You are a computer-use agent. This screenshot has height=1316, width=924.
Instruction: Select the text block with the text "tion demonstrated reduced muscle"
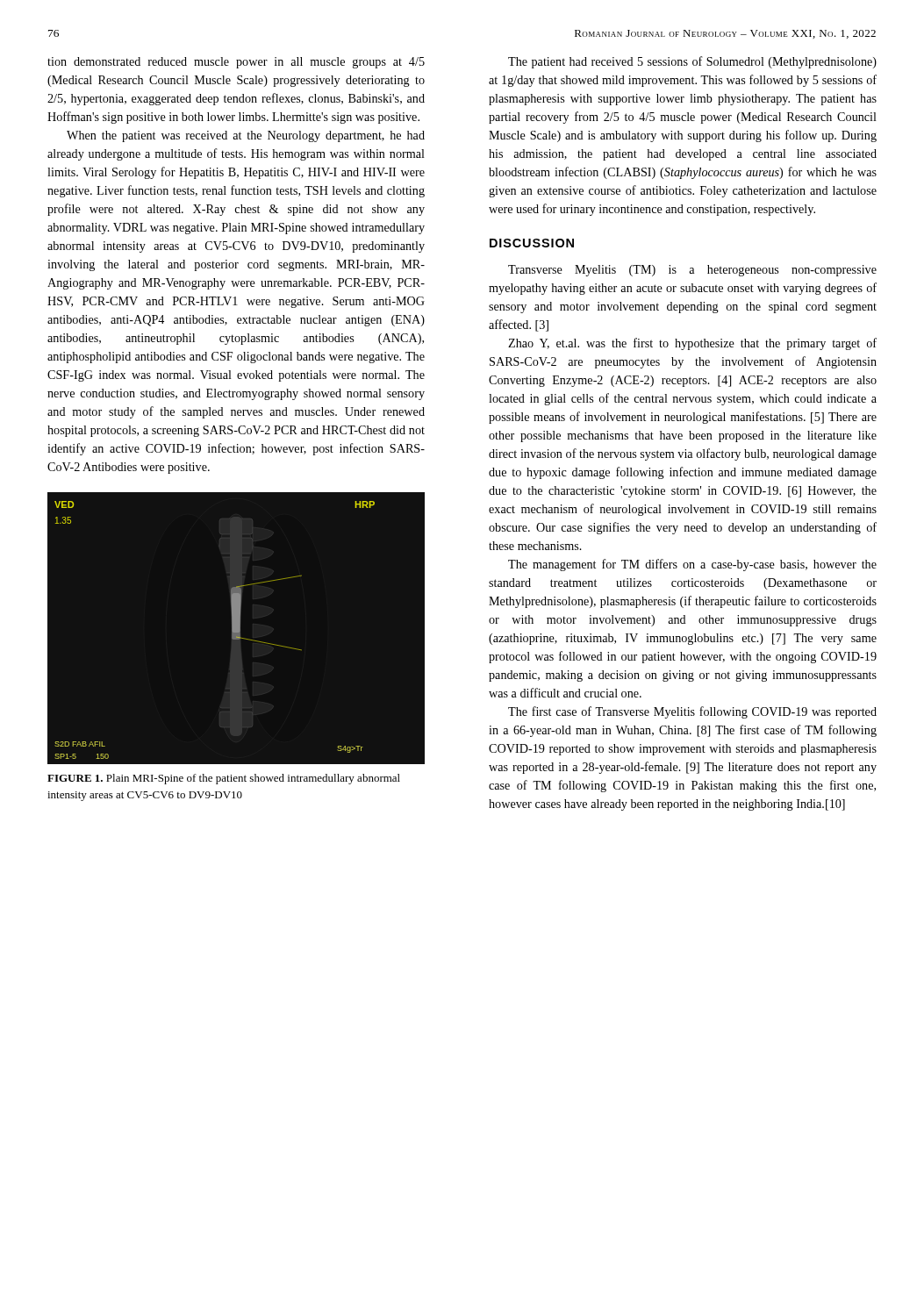[x=236, y=265]
